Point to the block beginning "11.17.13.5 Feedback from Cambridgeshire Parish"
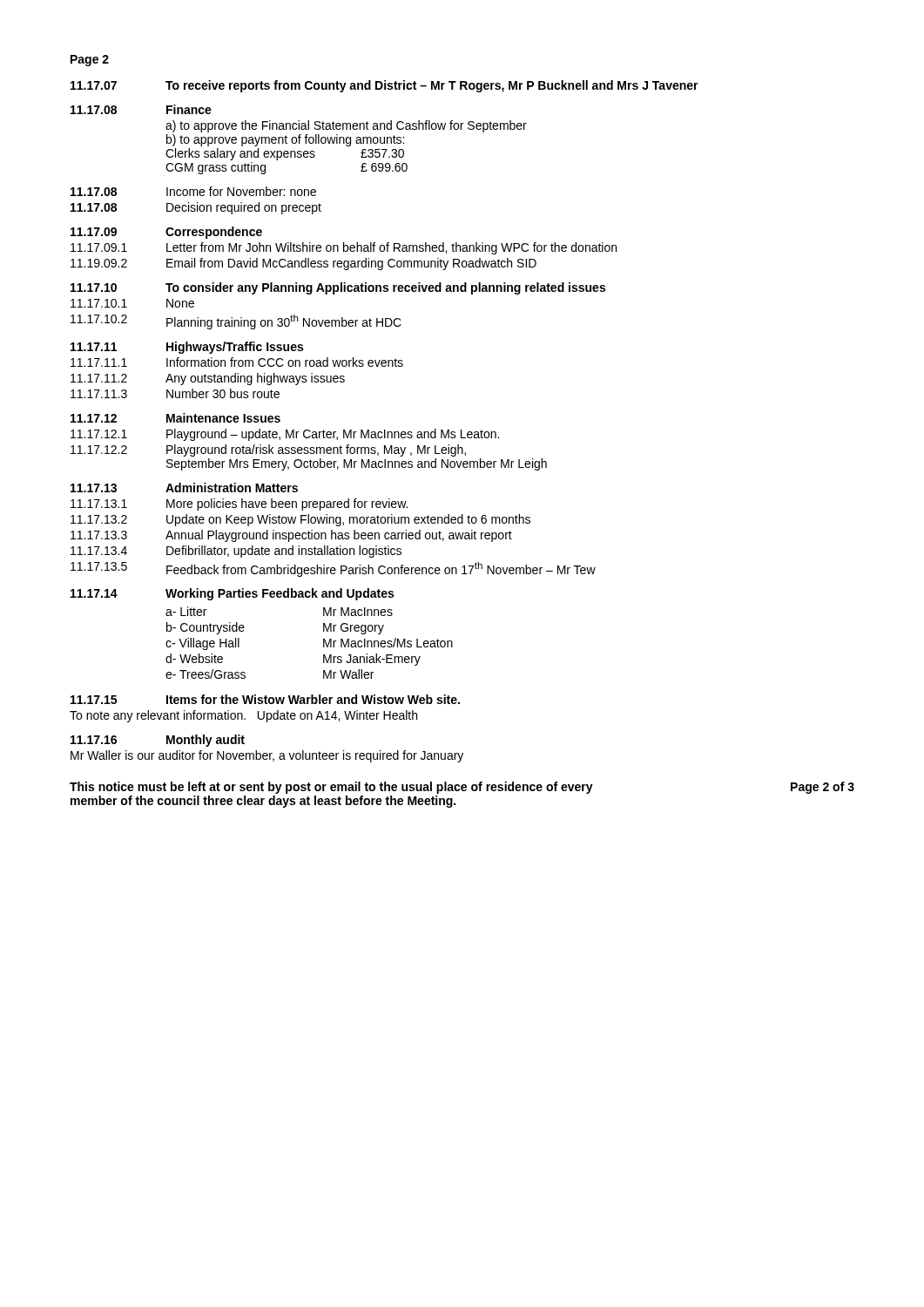This screenshot has height=1307, width=924. pyautogui.click(x=462, y=568)
